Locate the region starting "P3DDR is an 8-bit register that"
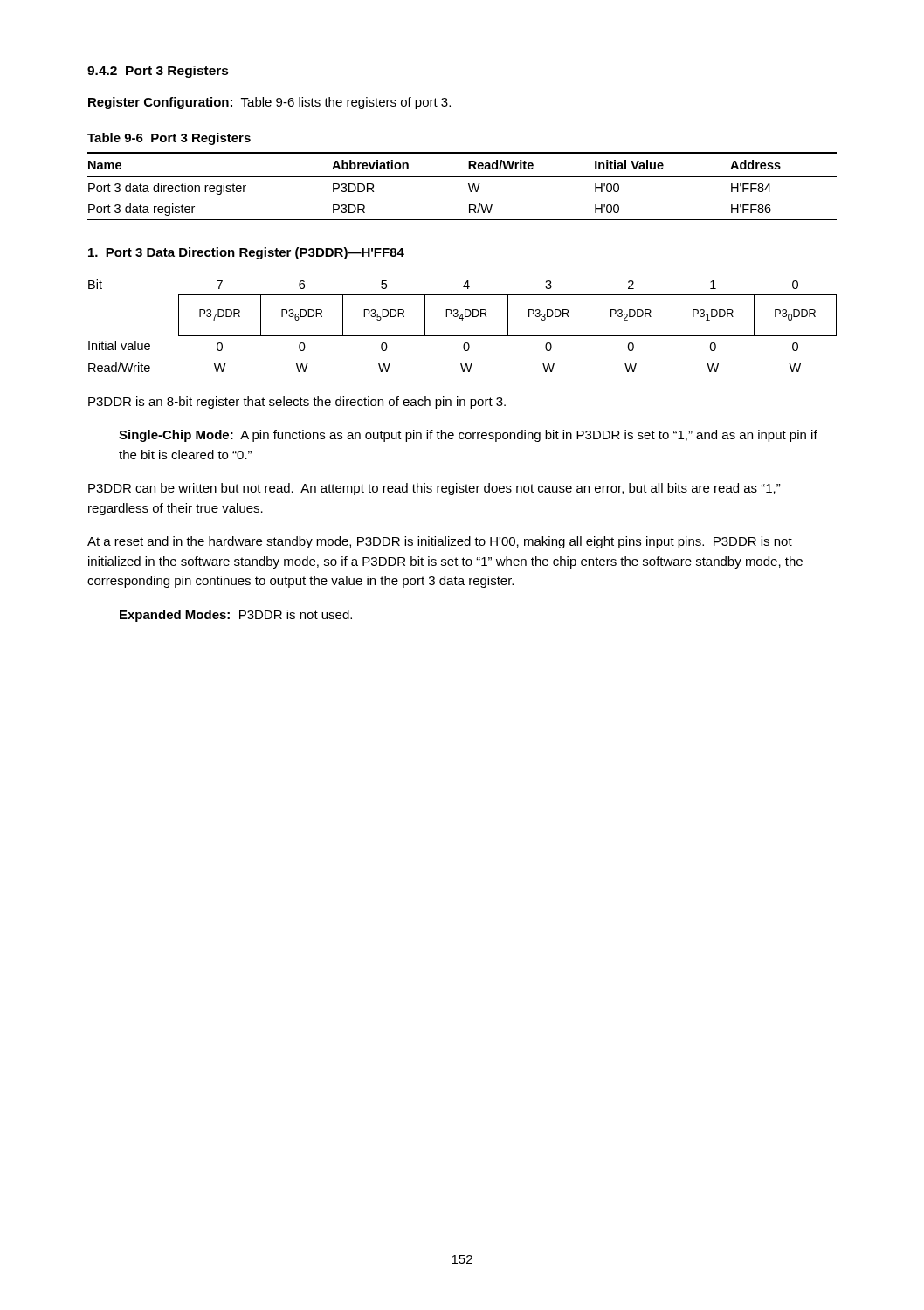This screenshot has height=1310, width=924. (297, 401)
